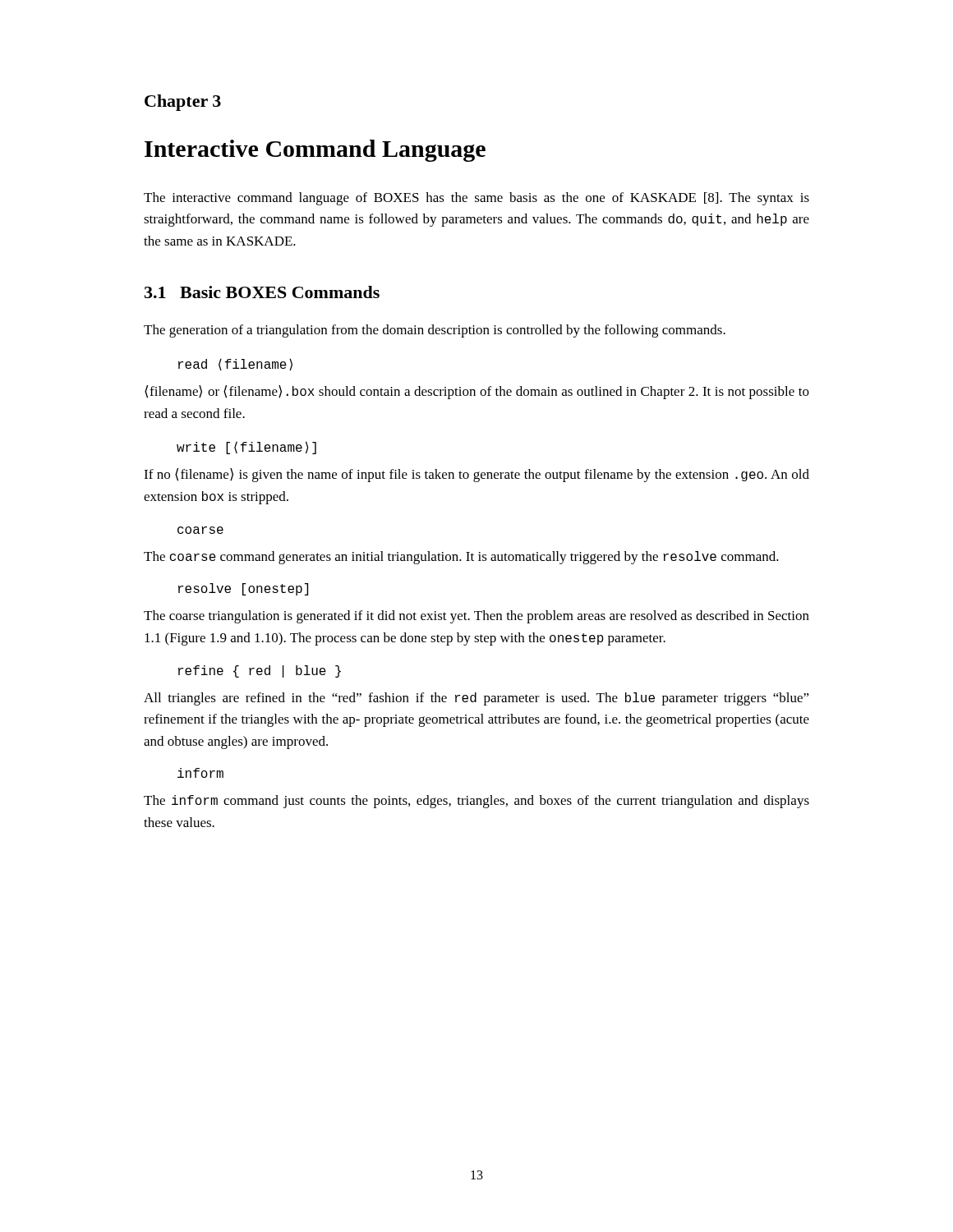953x1232 pixels.
Task: Find the block on this page that starts "The coarse command generates an"
Action: (462, 556)
